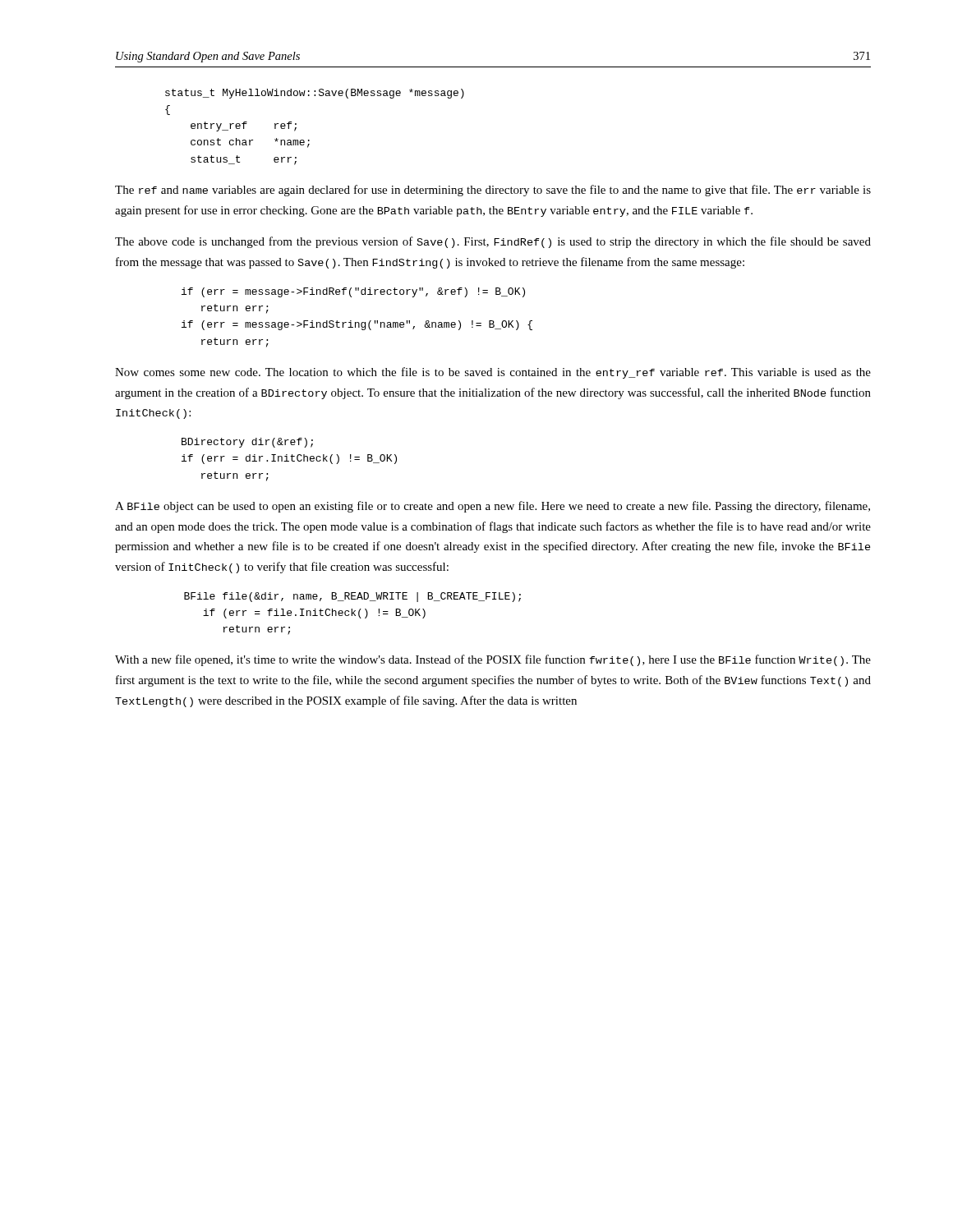The image size is (953, 1232).
Task: Click on the text block with the text "status_t MyHelloWindow::Save(BMessage *message) { entry_ref ref; const char"
Action: [x=315, y=94]
